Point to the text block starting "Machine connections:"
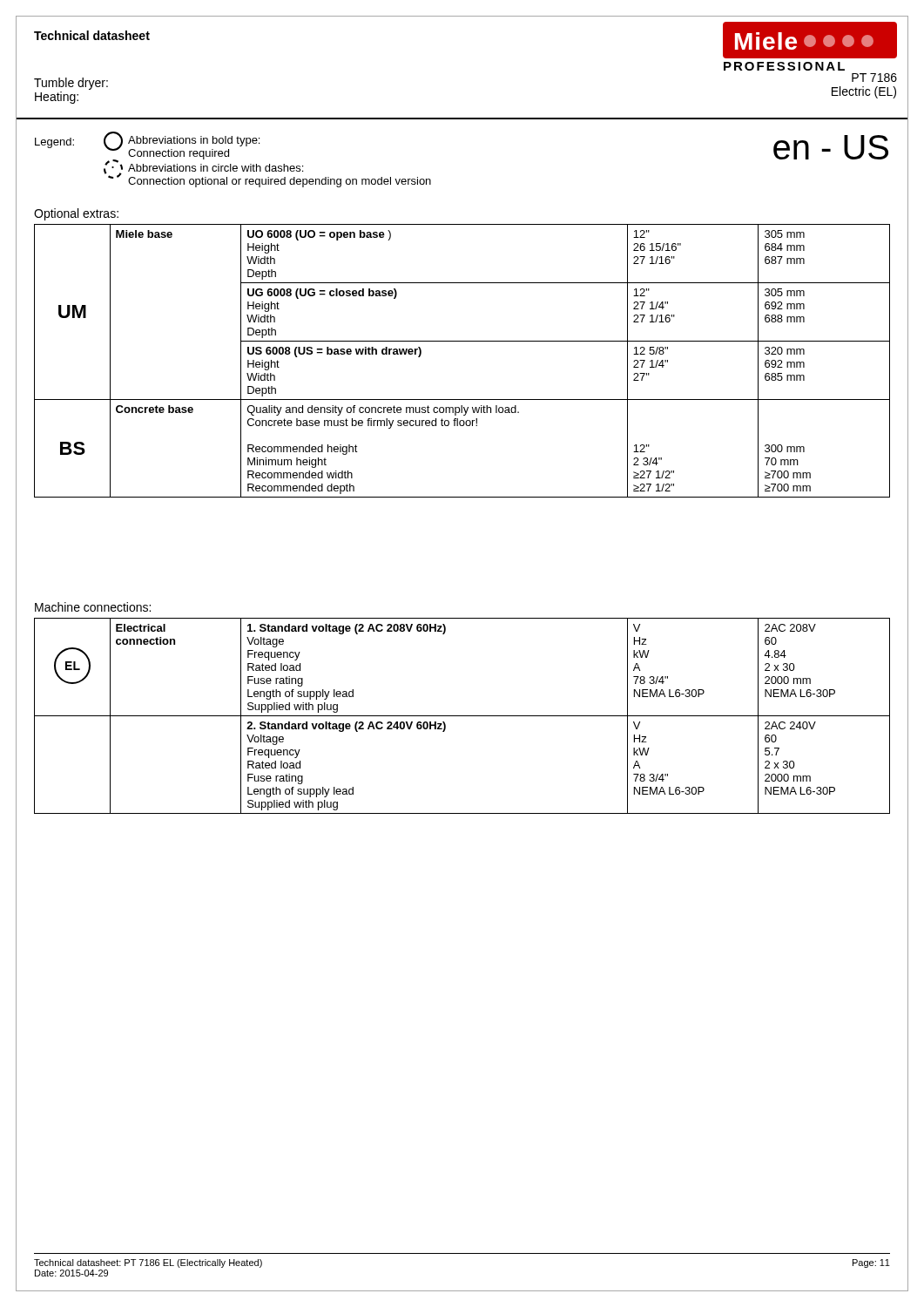The width and height of the screenshot is (924, 1307). [x=93, y=607]
